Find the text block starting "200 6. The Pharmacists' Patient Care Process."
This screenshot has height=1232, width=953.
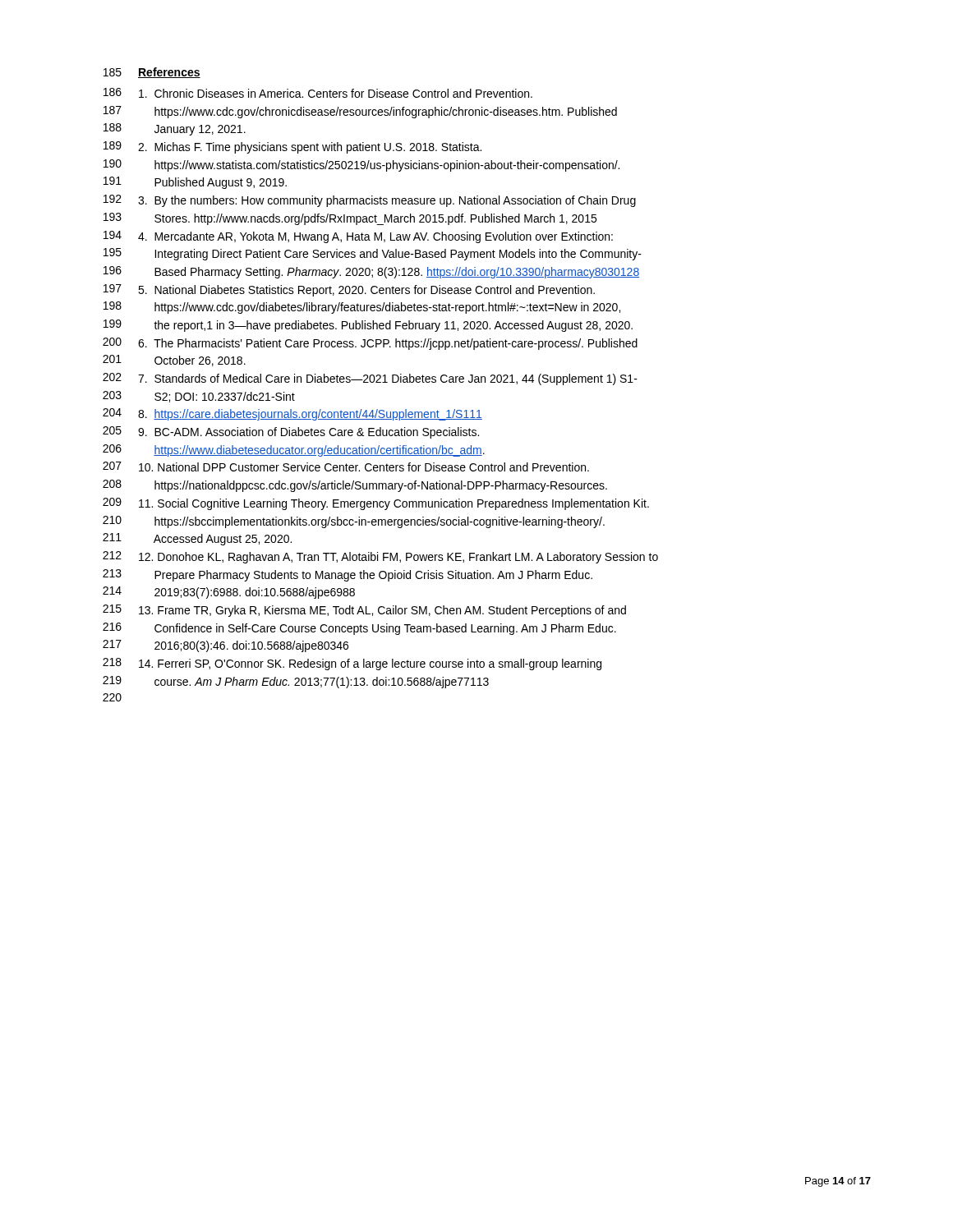476,344
